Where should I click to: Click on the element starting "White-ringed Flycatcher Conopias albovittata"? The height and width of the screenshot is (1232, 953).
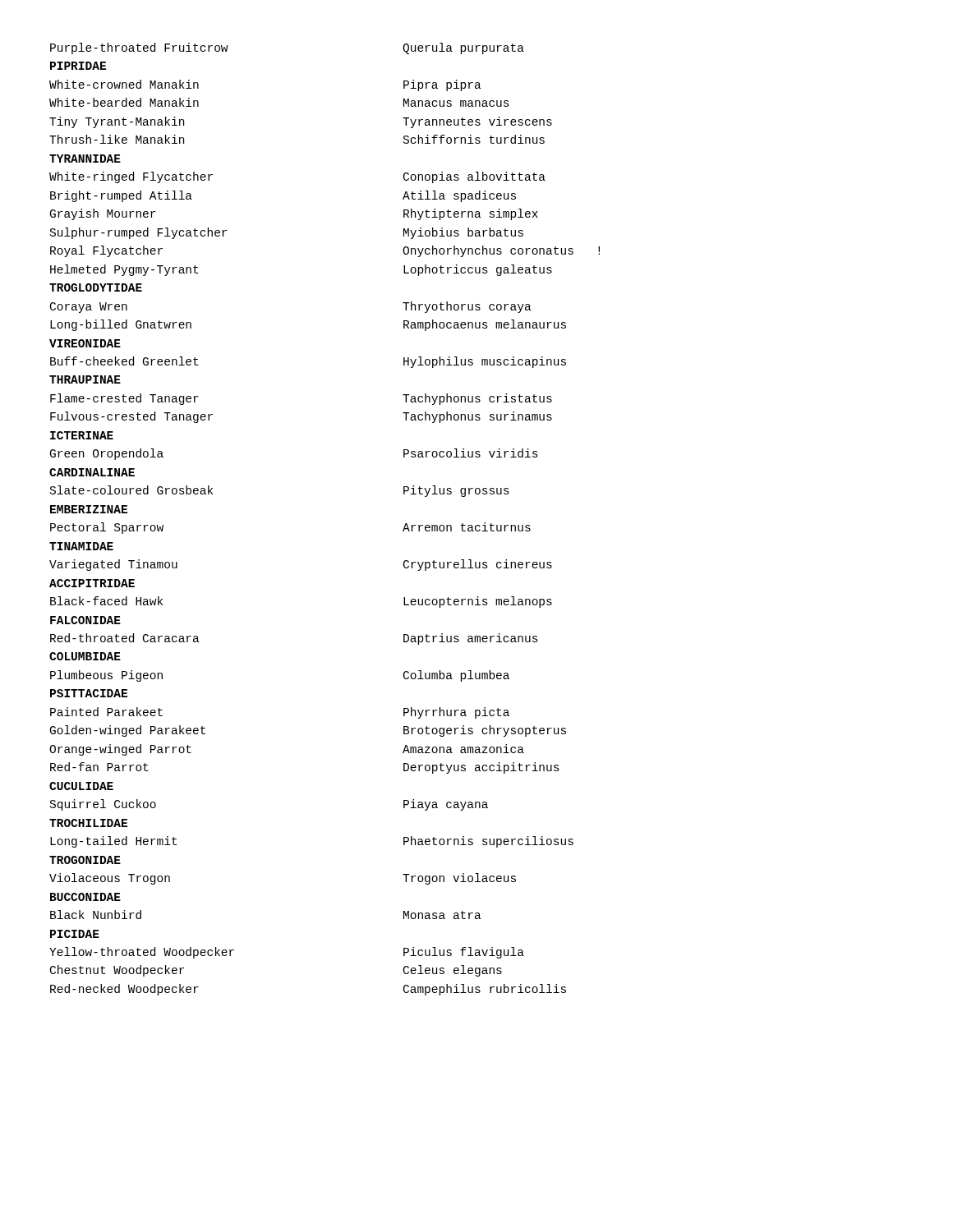pyautogui.click(x=431, y=178)
